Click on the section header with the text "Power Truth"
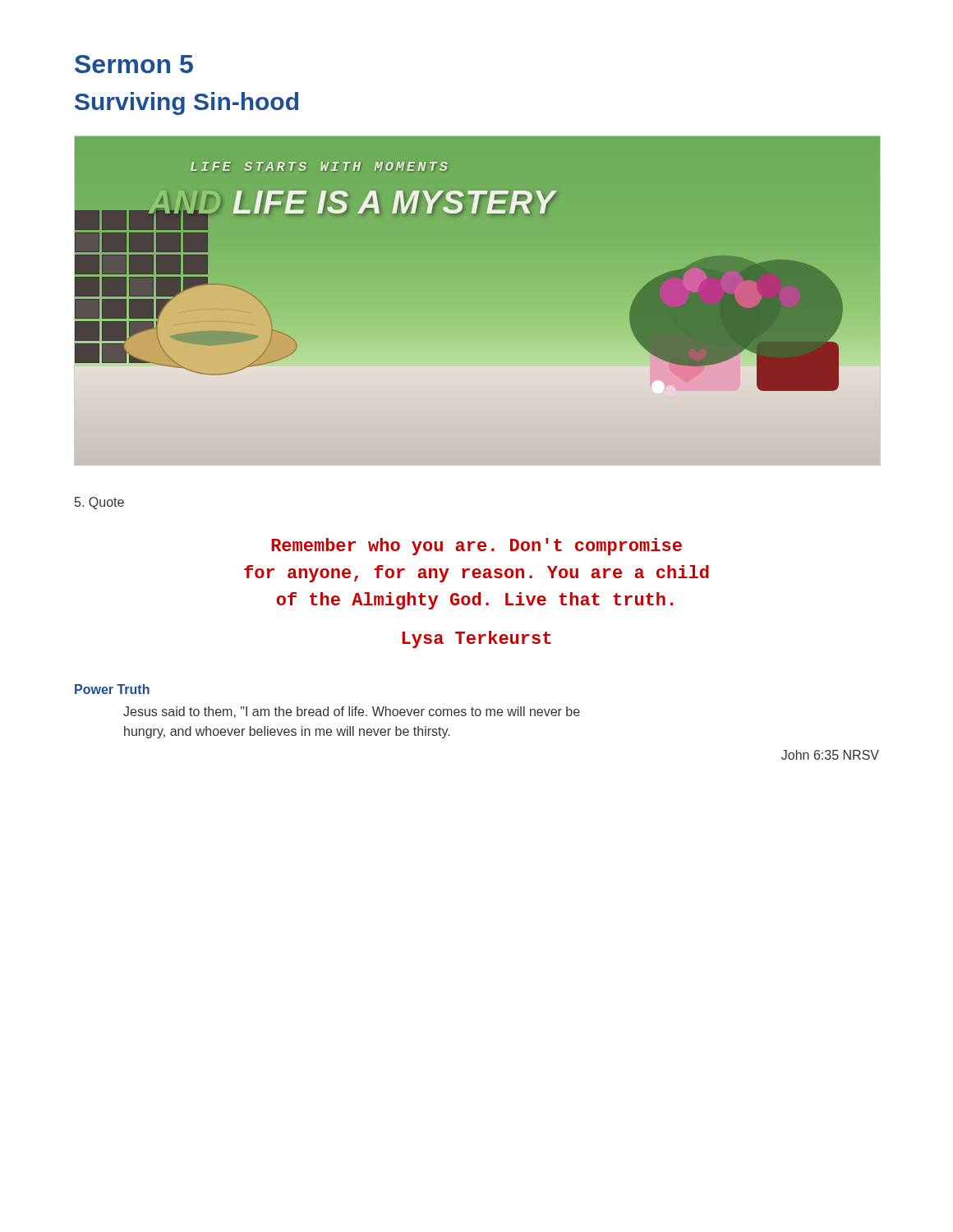953x1232 pixels. [x=112, y=690]
